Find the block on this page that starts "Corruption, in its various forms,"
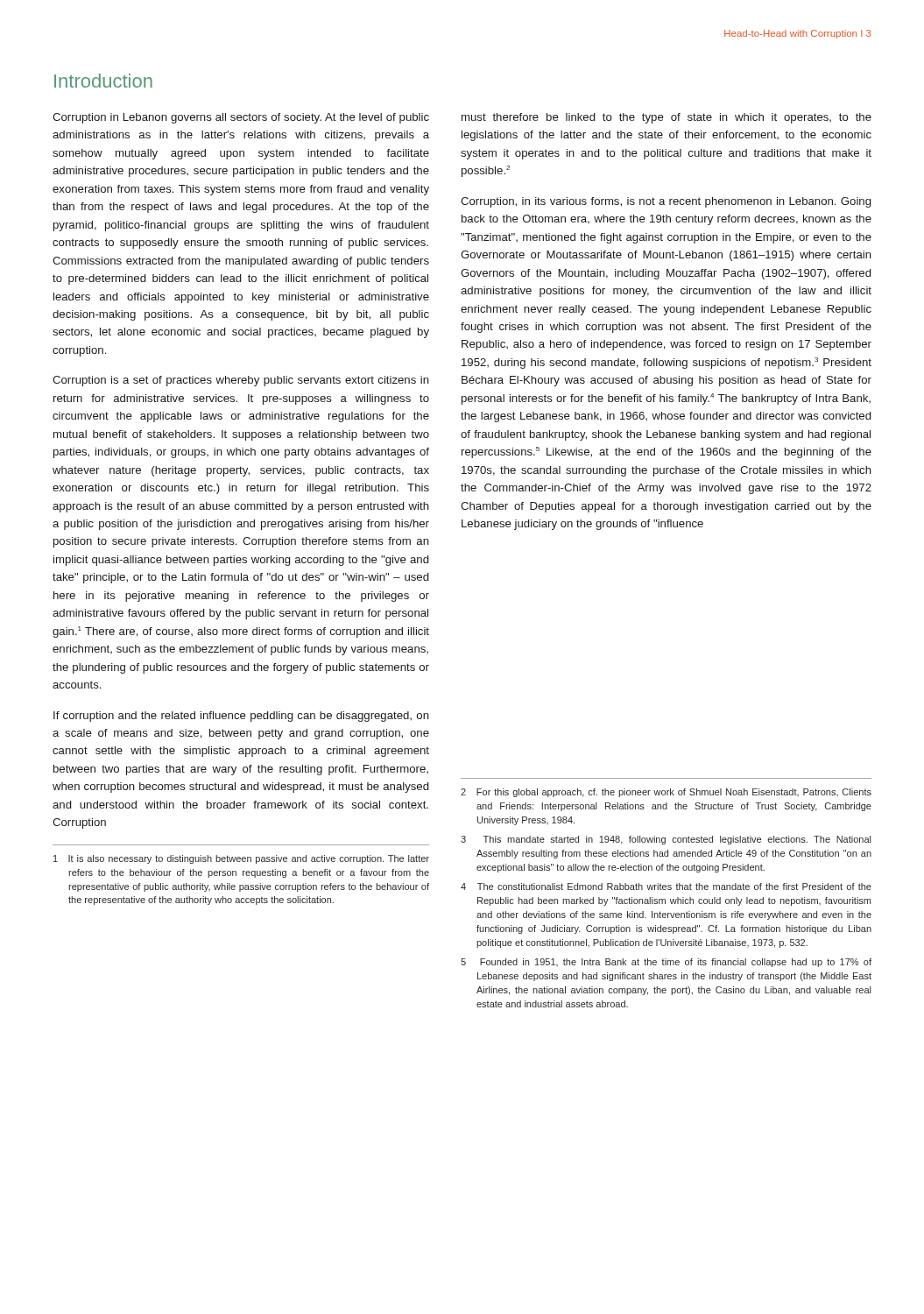Image resolution: width=924 pixels, height=1314 pixels. [x=666, y=363]
